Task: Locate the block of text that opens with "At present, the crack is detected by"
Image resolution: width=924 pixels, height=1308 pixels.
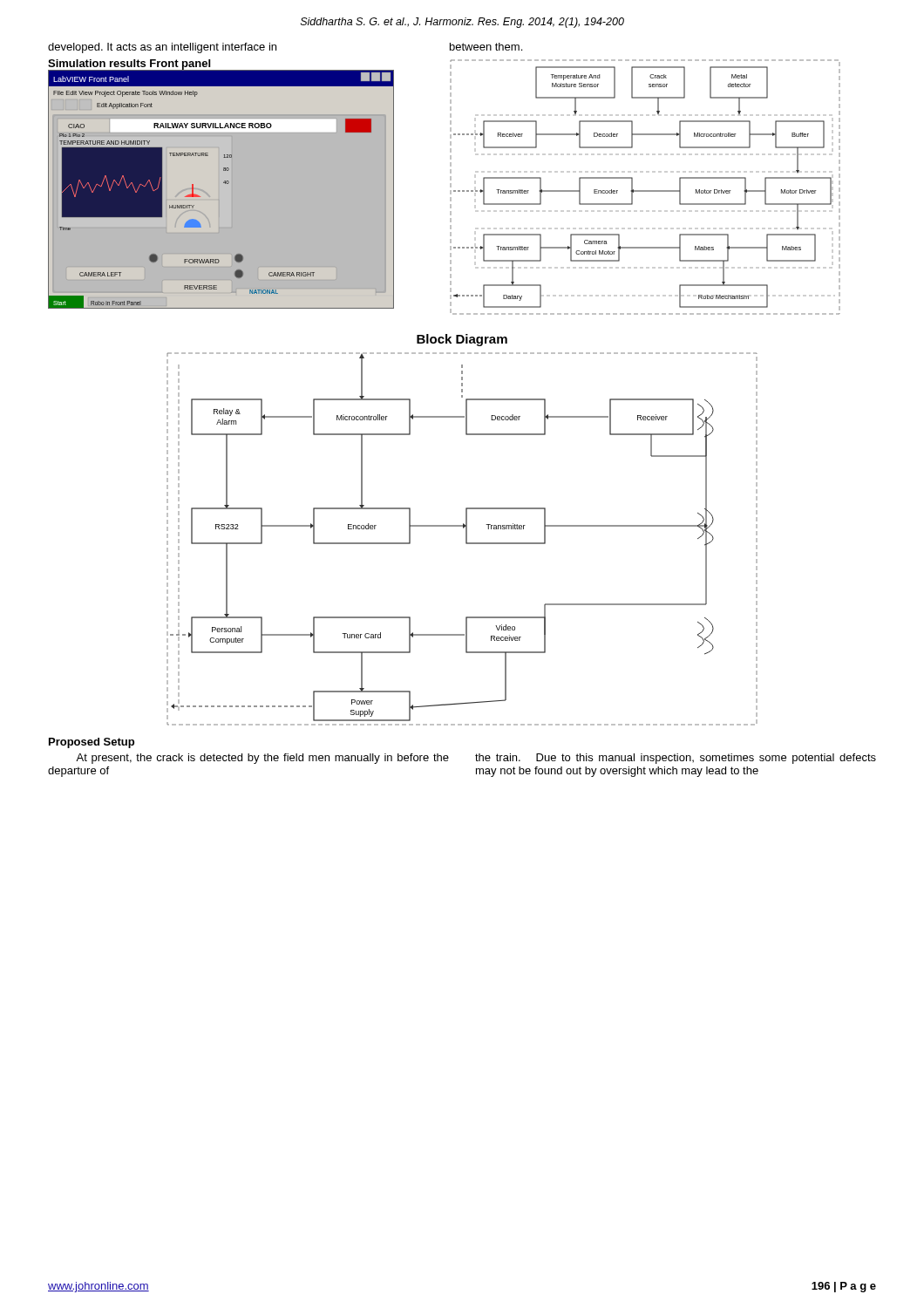Action: [x=248, y=764]
